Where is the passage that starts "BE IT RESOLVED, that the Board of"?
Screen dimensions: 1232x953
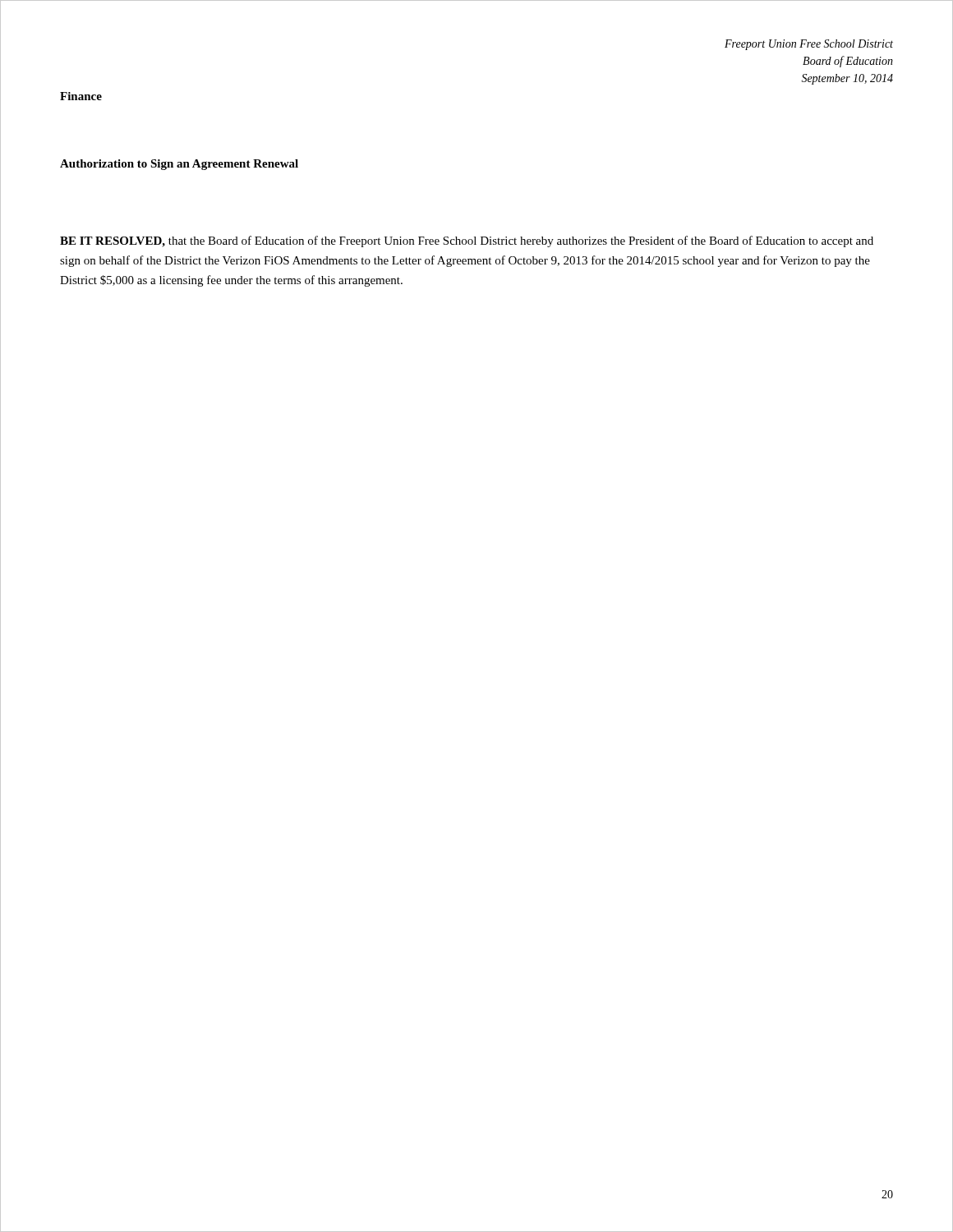point(467,260)
